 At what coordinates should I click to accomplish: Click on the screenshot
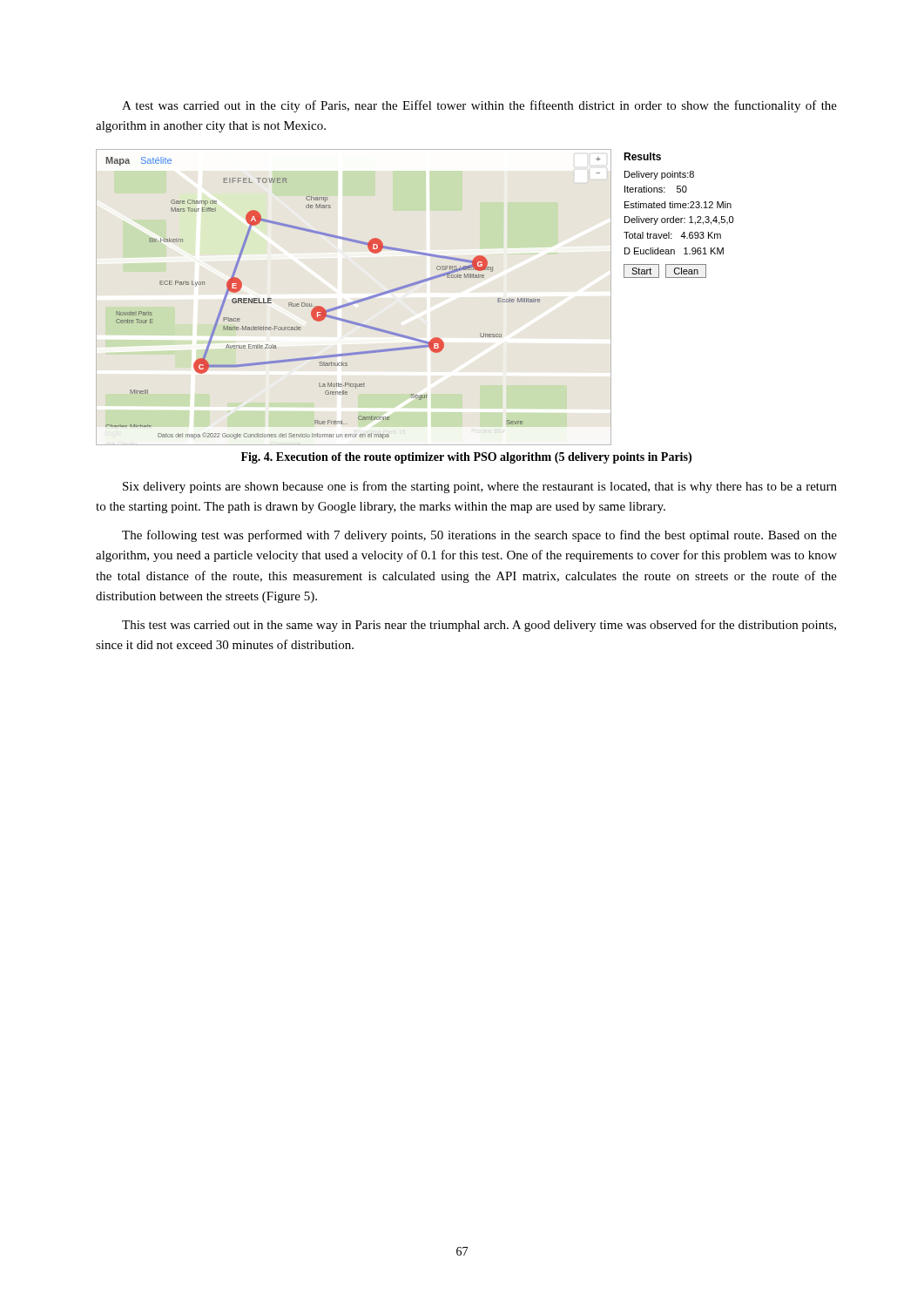466,297
